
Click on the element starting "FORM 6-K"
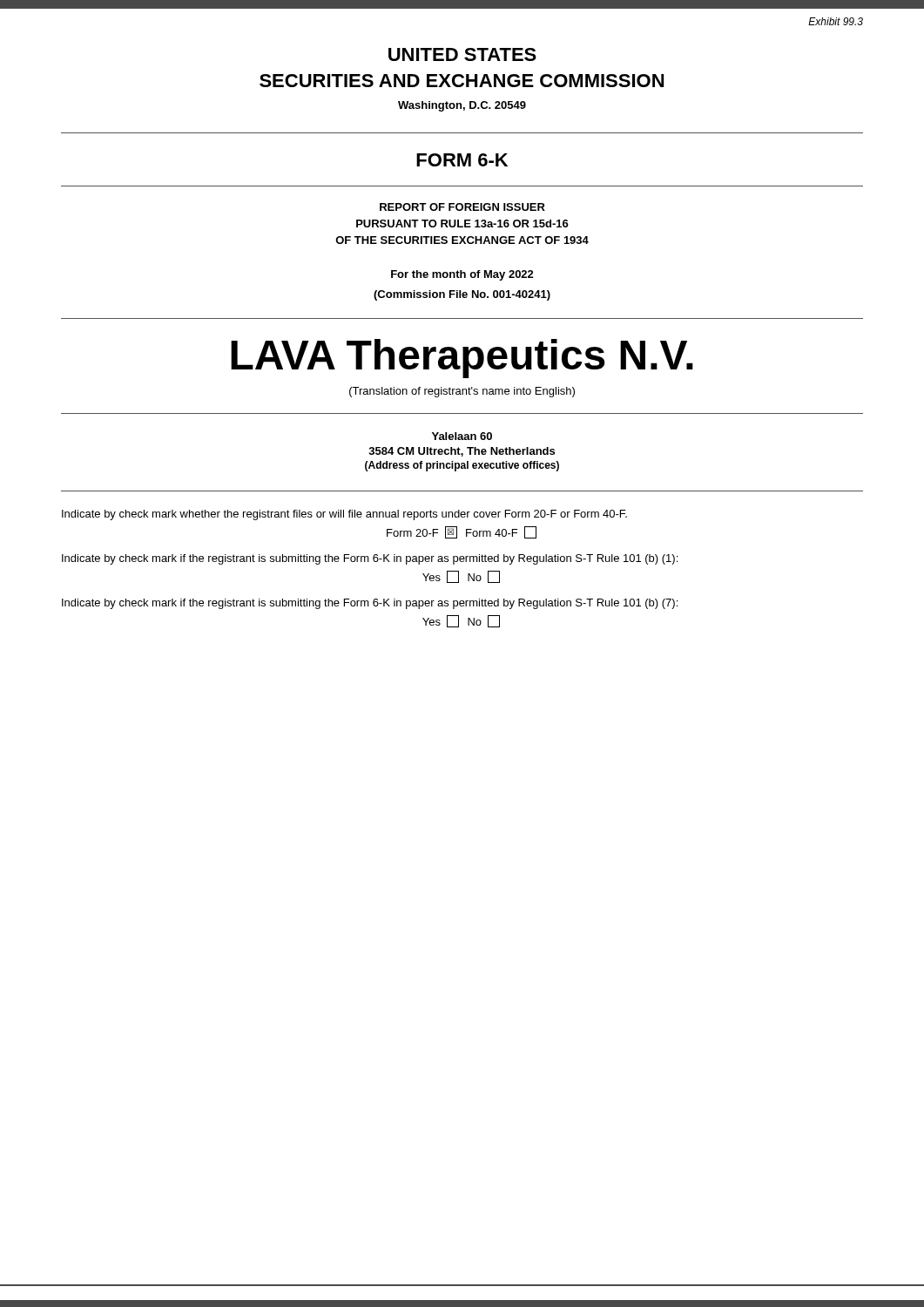tap(462, 160)
